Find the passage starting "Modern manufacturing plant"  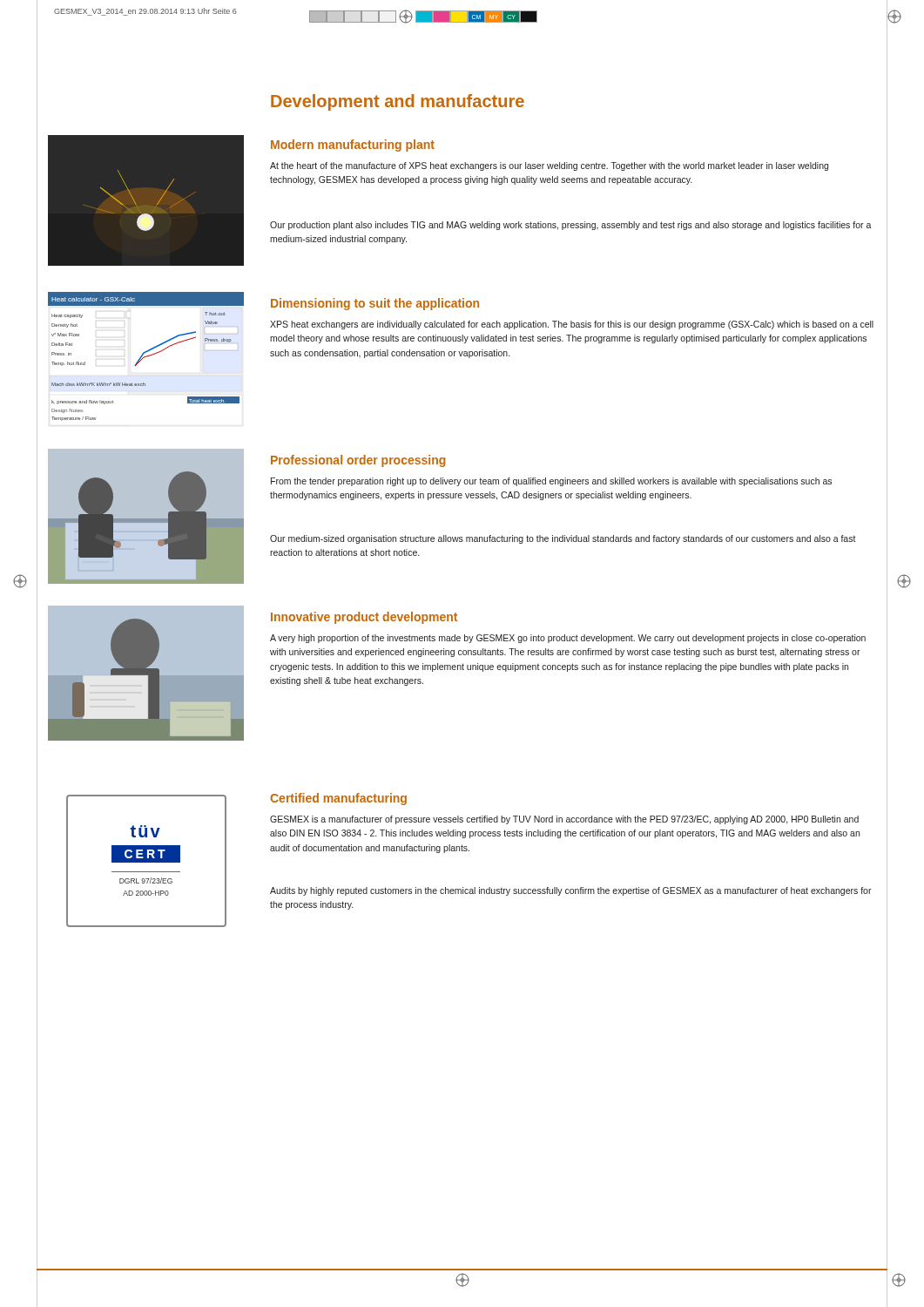[x=352, y=145]
